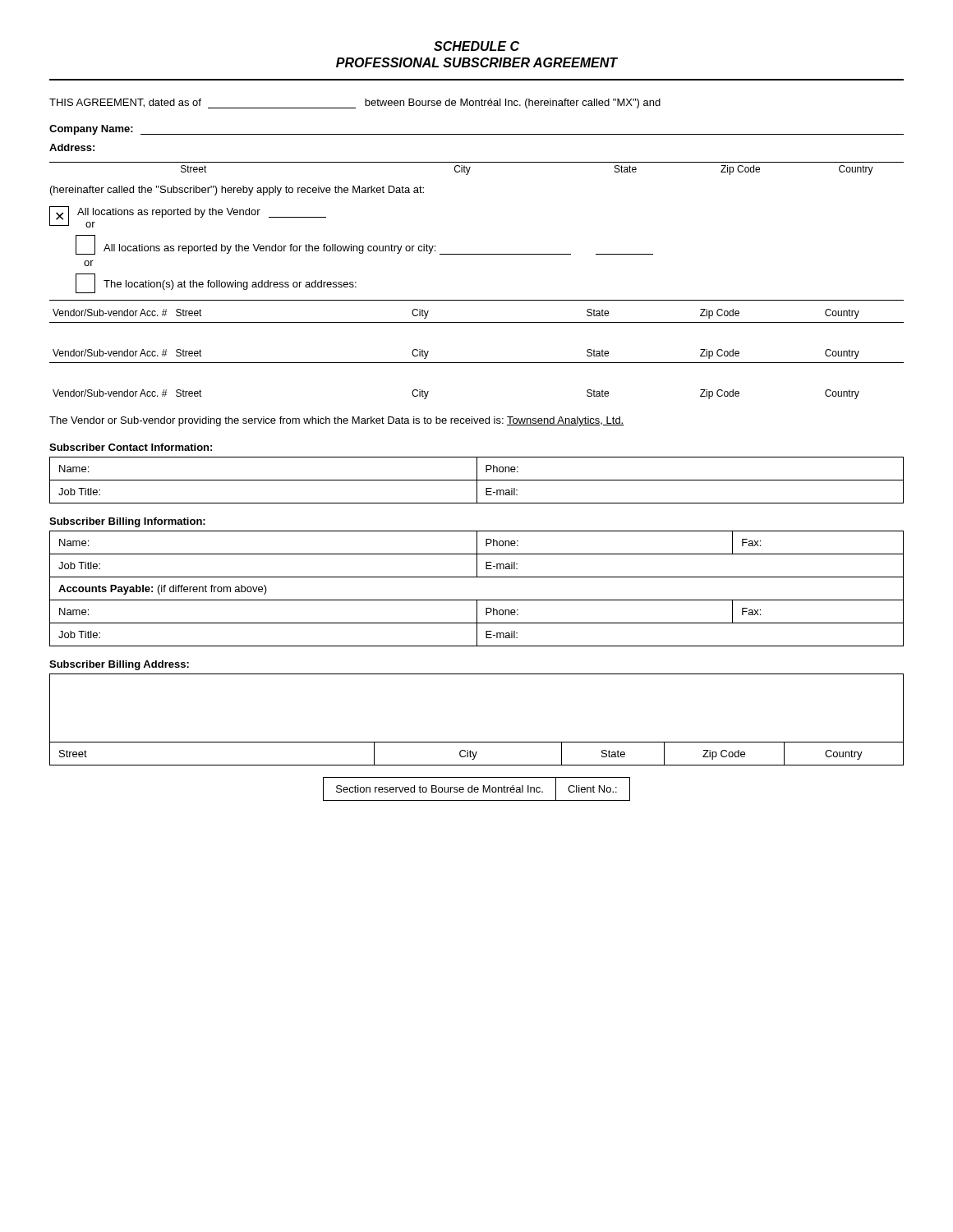The image size is (953, 1232).
Task: Find the element starting "Subscriber Billing Information:"
Action: [x=128, y=521]
